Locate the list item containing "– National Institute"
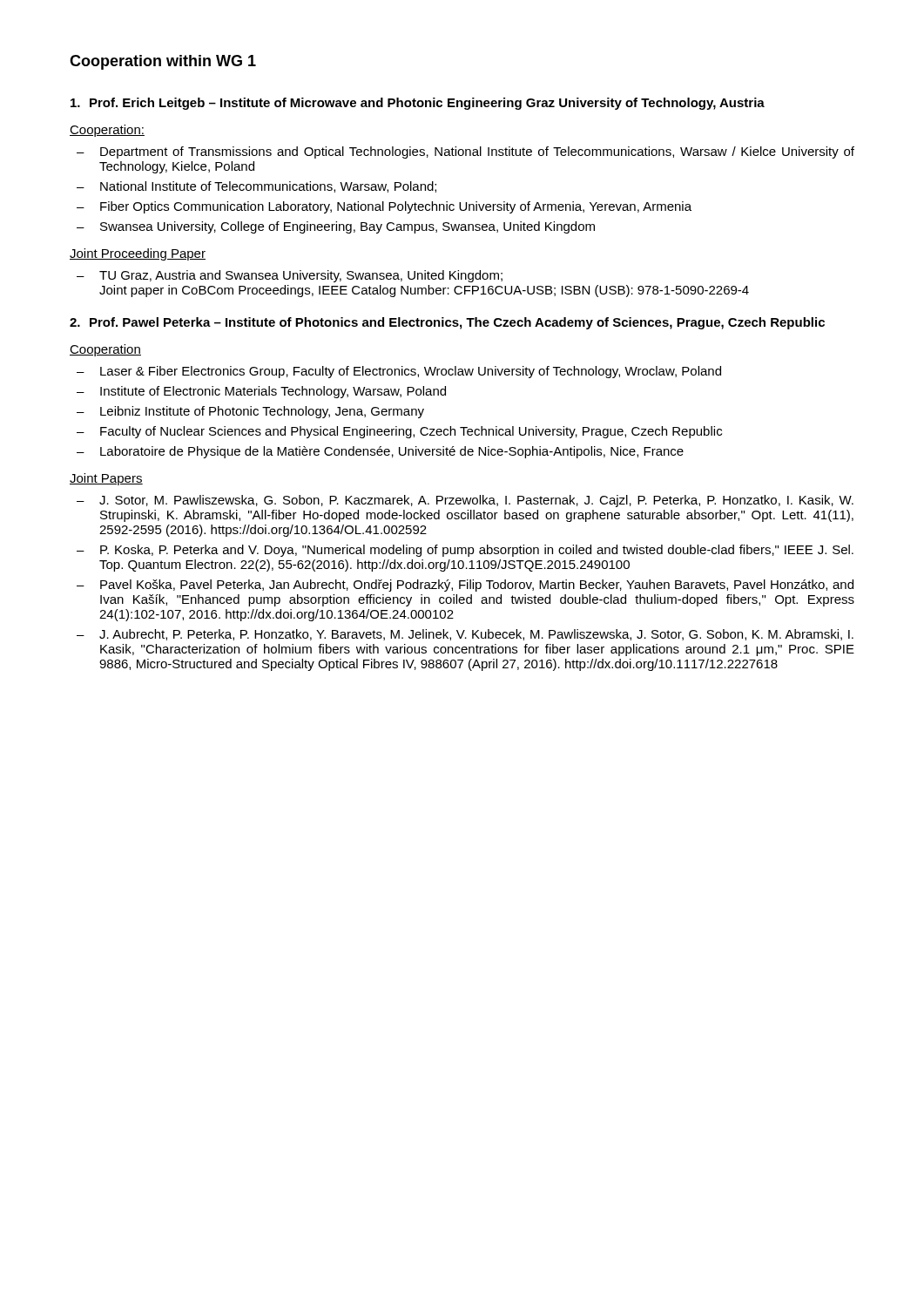 [x=256, y=187]
